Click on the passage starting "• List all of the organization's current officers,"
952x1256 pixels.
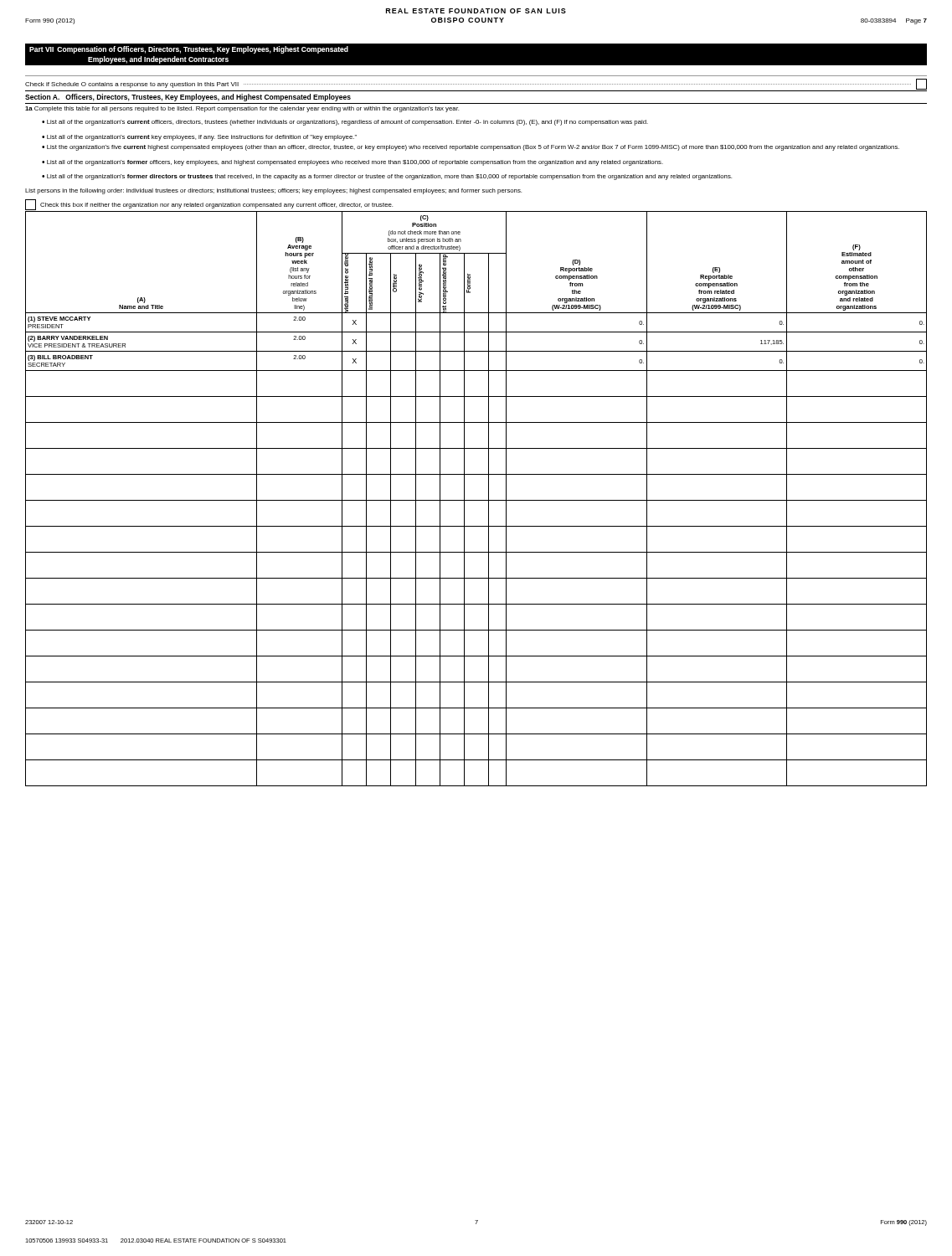[345, 122]
